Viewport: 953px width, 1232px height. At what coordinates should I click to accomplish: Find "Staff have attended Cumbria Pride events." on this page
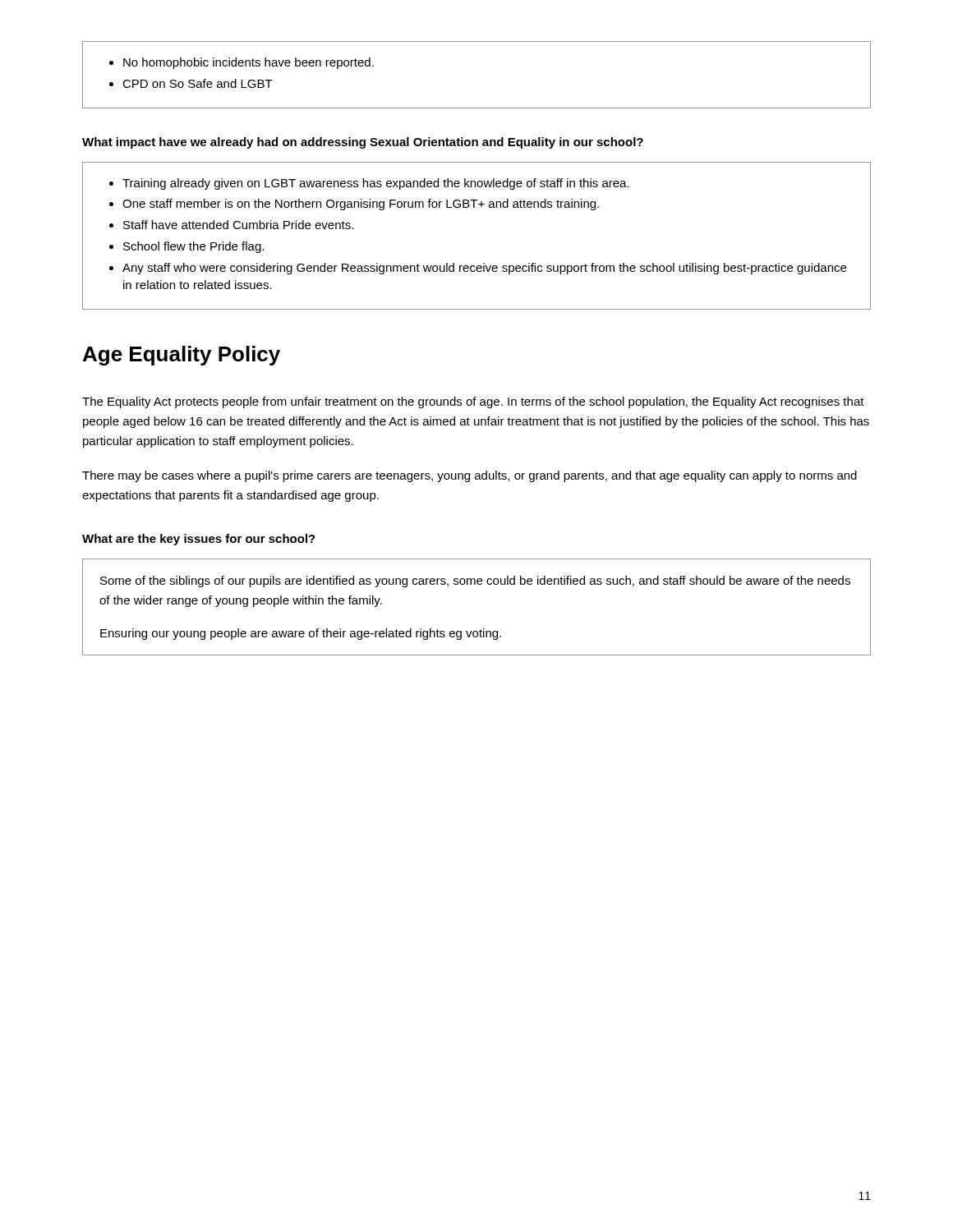pos(238,225)
